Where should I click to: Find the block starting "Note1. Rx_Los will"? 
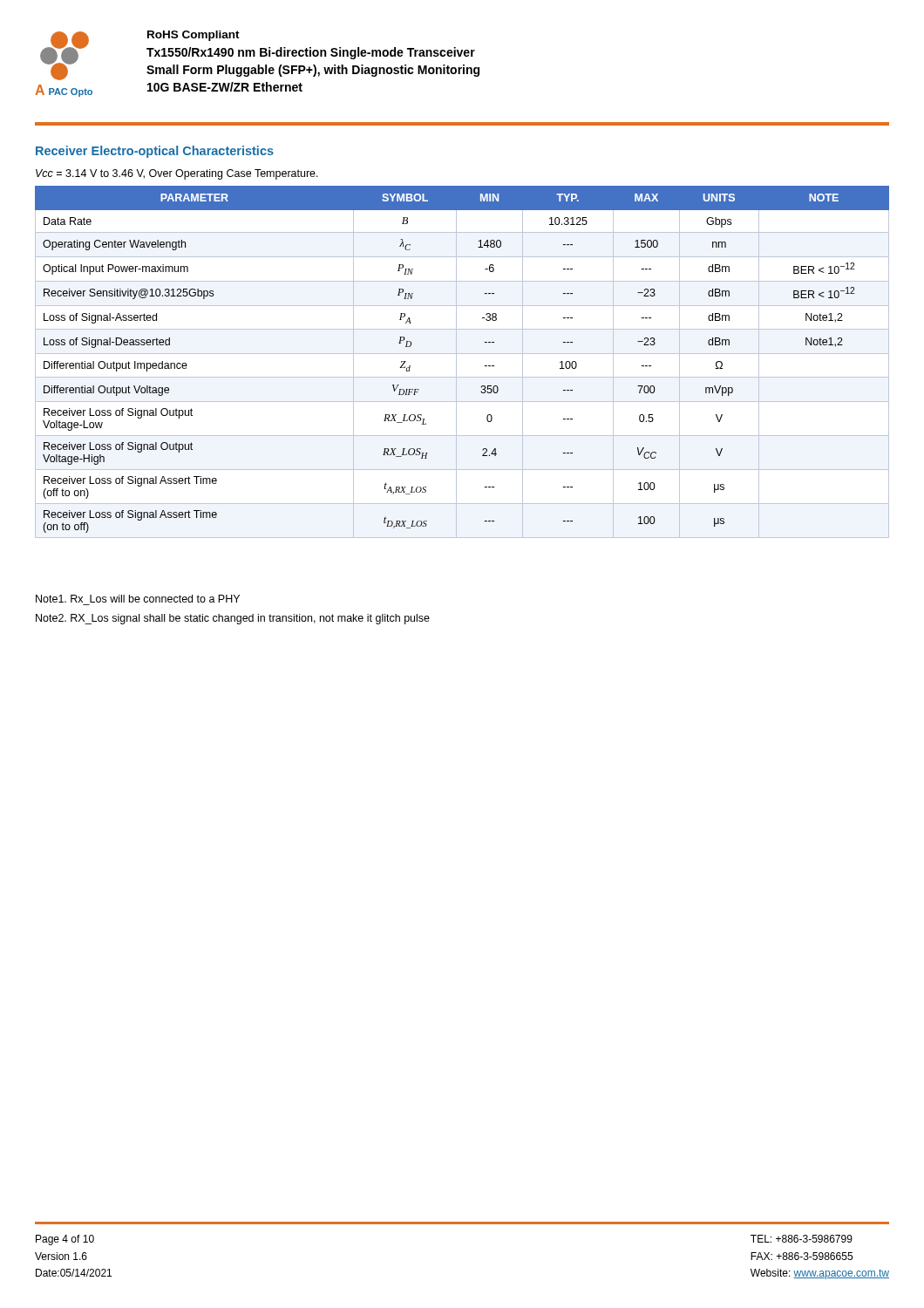click(137, 599)
